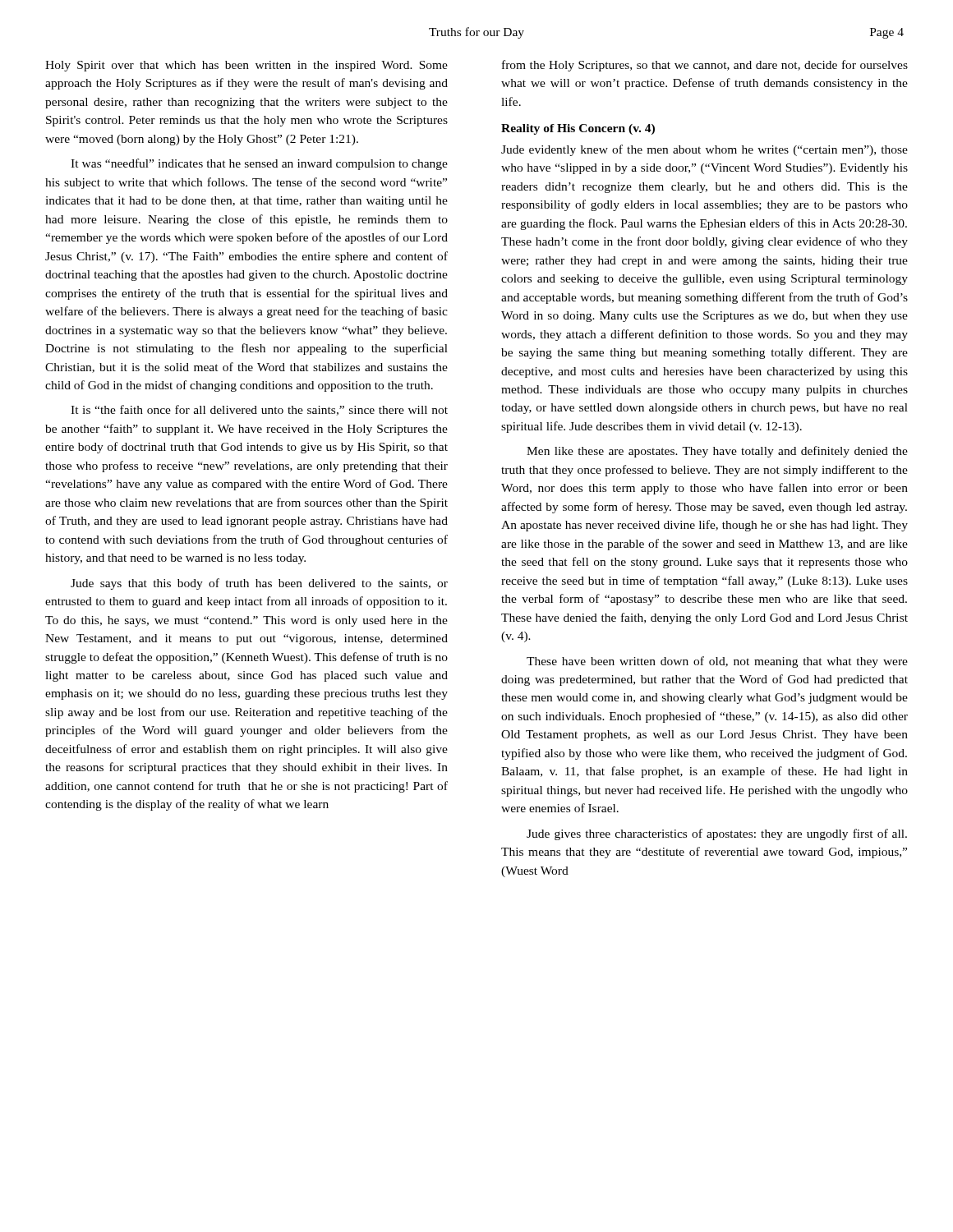The width and height of the screenshot is (953, 1232).
Task: Locate the block starting "Holy Spirit over"
Action: pos(246,102)
